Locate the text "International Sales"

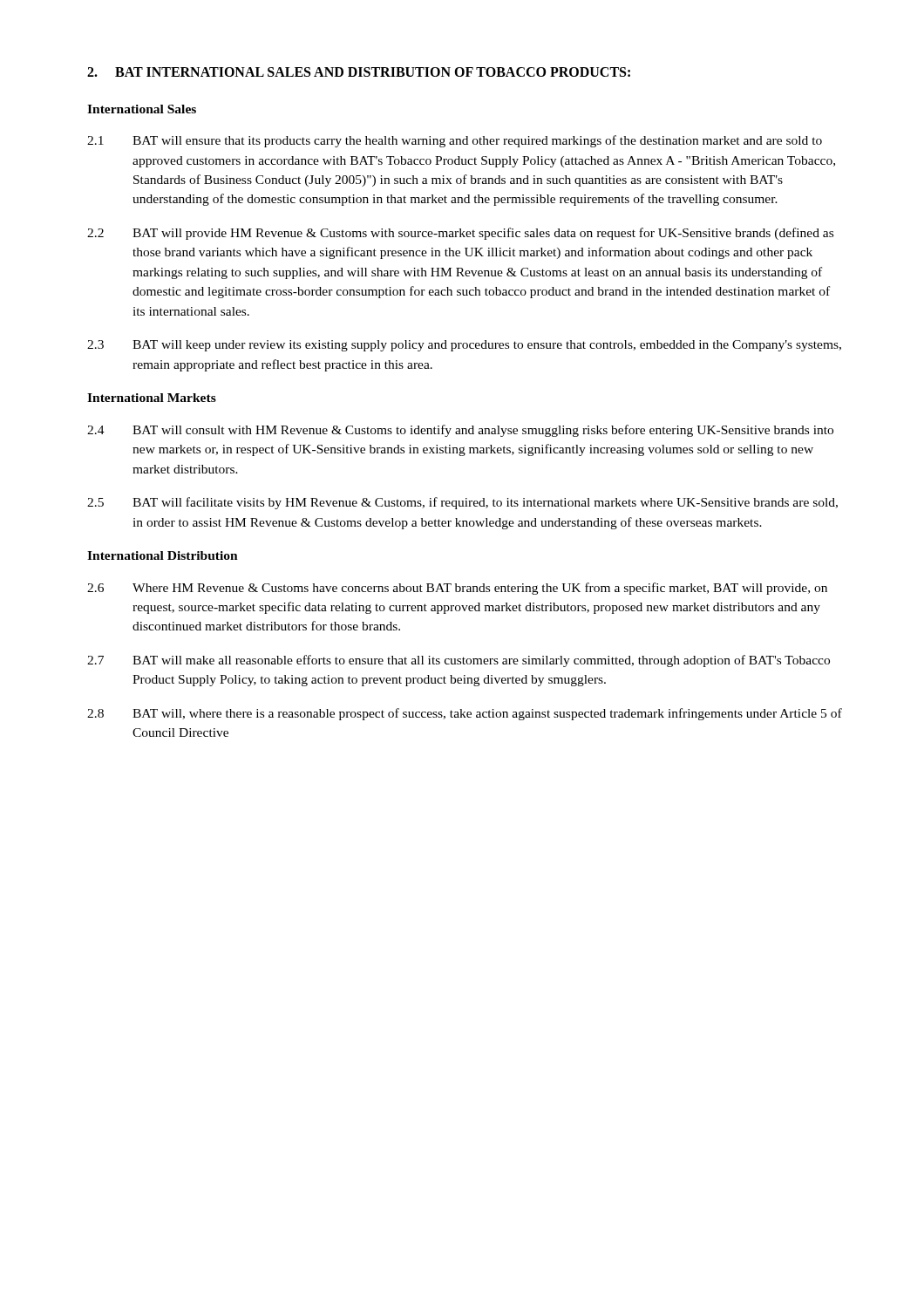(x=142, y=108)
